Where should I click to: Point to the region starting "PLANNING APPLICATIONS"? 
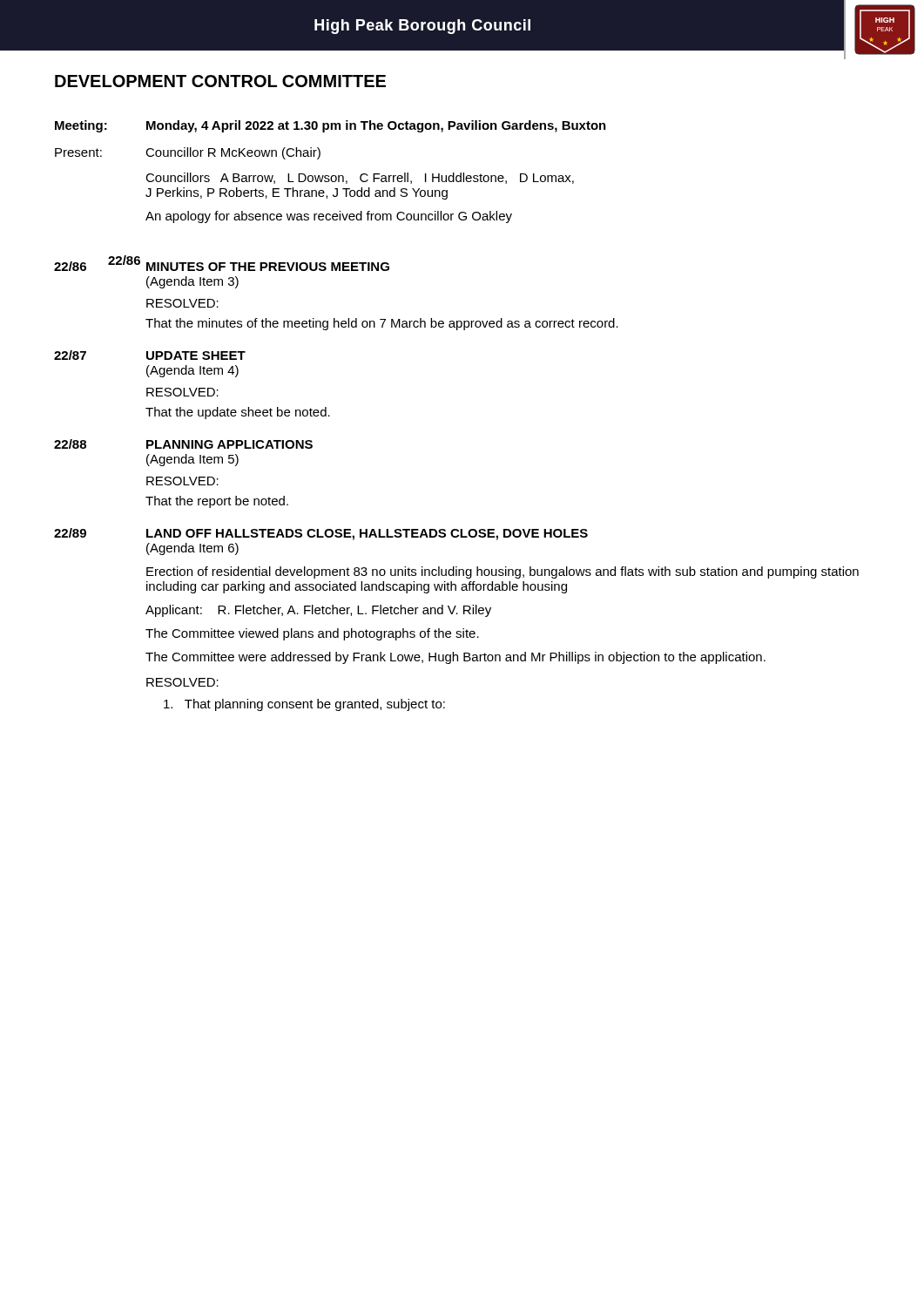[x=229, y=444]
